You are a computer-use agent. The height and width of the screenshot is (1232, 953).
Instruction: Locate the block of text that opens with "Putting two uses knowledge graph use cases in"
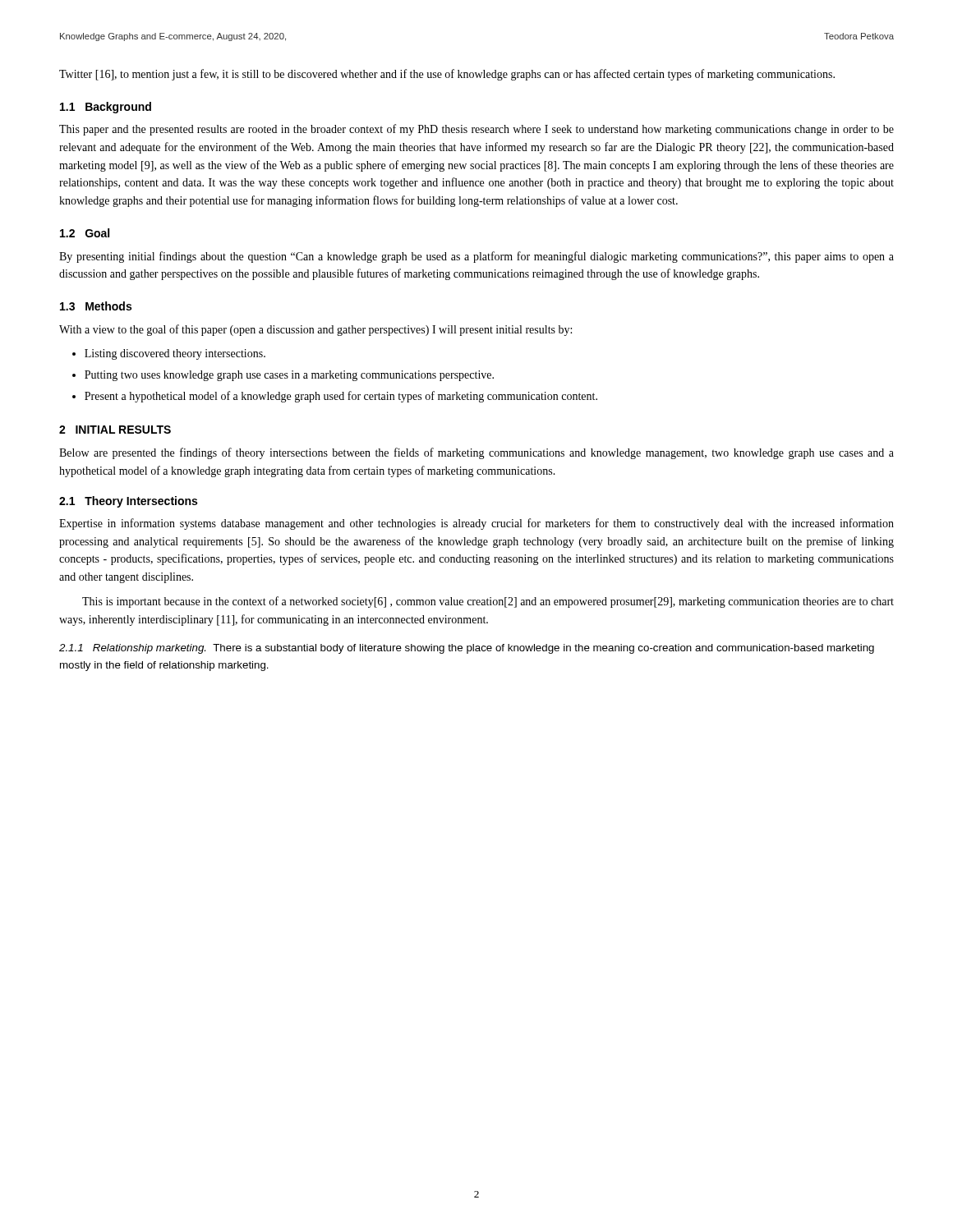tap(290, 375)
